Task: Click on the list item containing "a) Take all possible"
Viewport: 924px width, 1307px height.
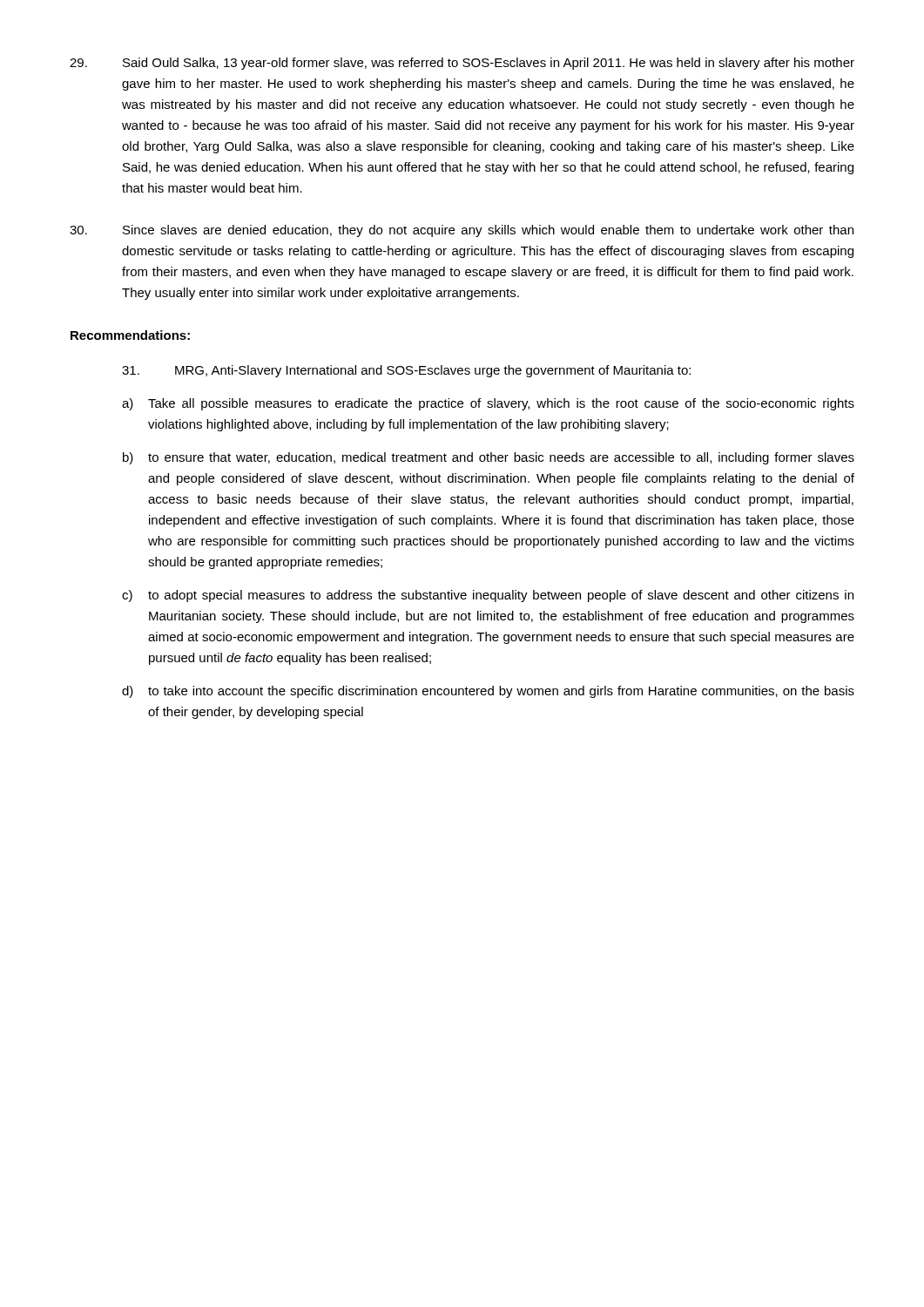Action: 488,414
